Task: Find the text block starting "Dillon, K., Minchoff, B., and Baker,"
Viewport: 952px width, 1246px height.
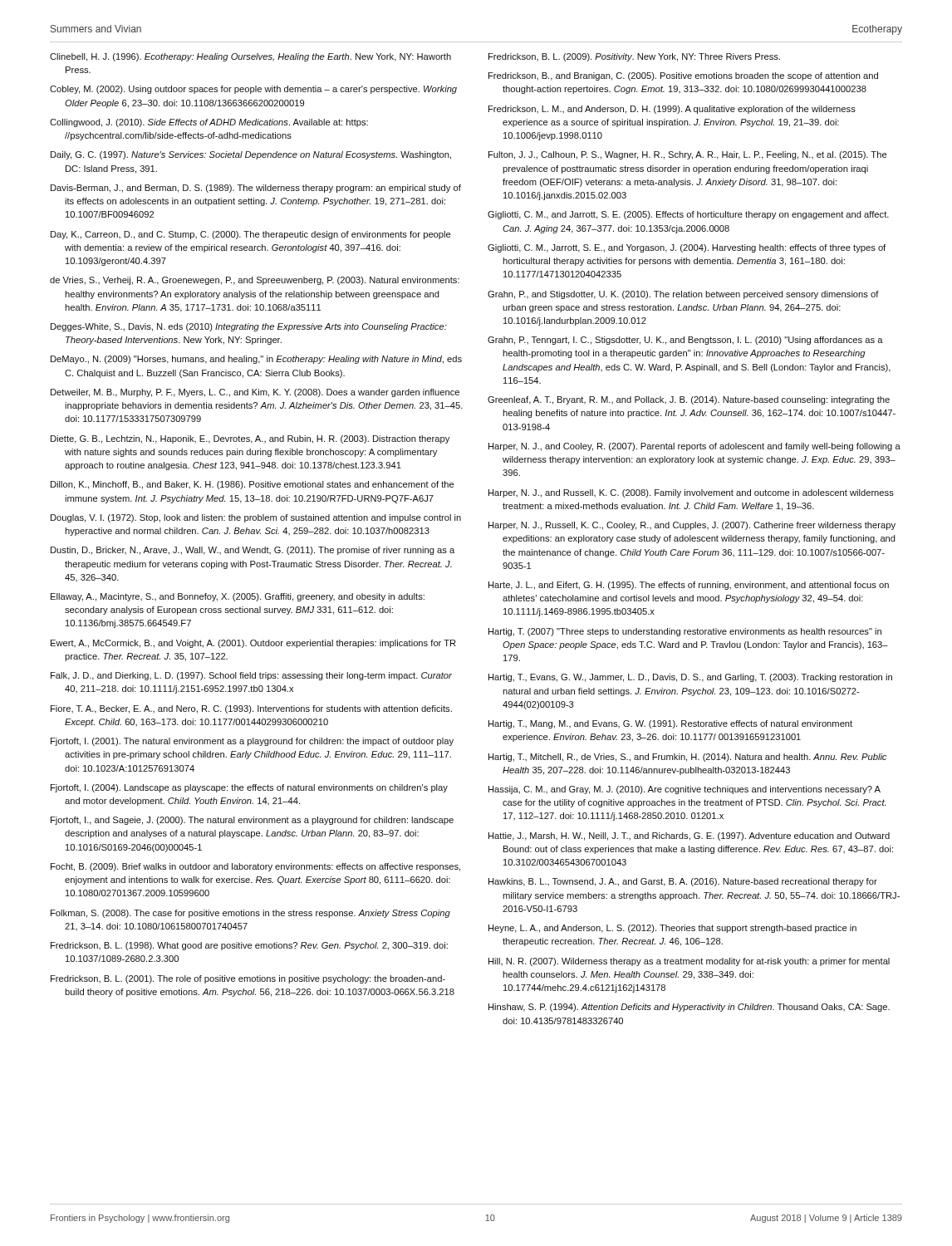Action: pos(252,491)
